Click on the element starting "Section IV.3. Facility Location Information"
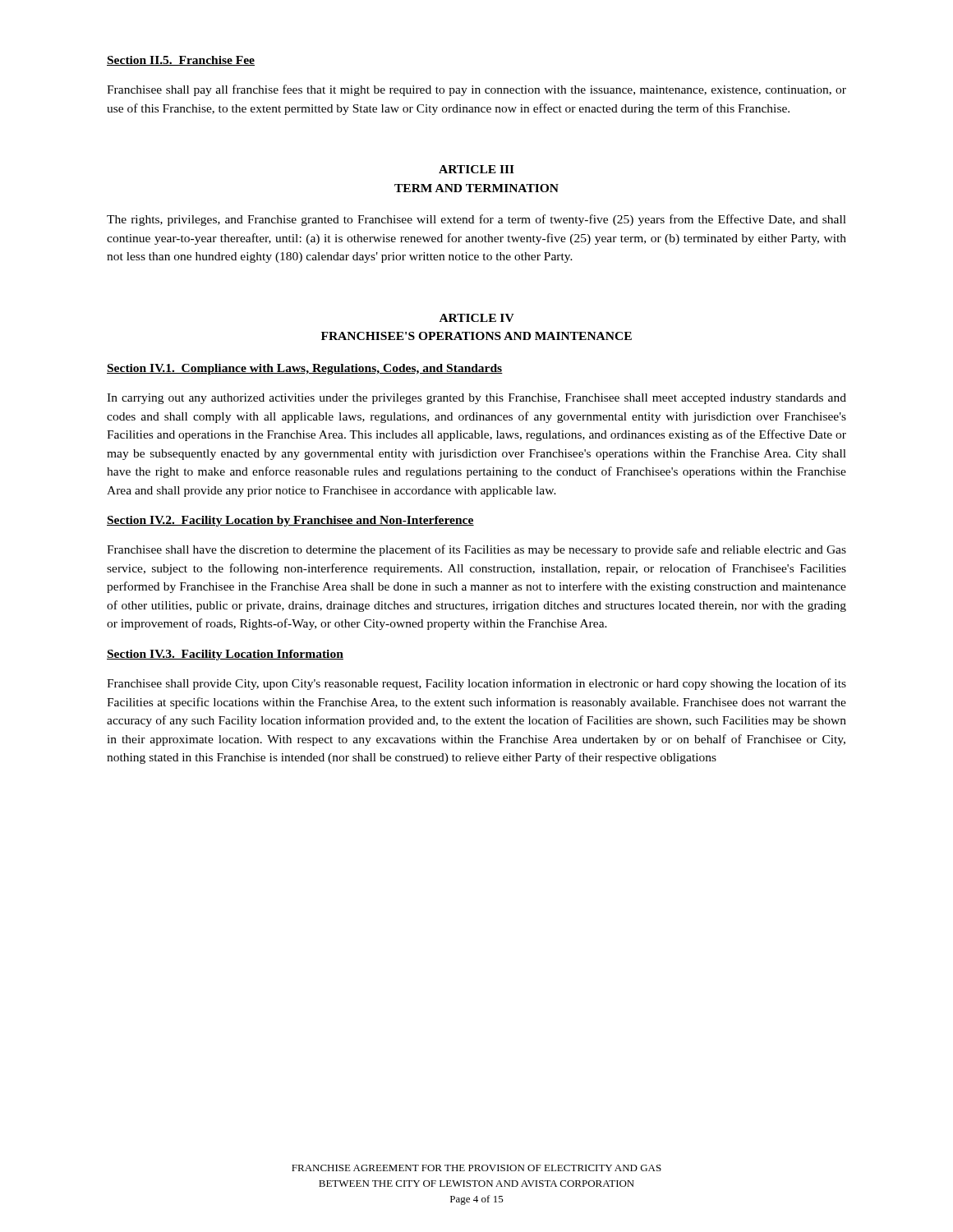953x1232 pixels. point(225,653)
